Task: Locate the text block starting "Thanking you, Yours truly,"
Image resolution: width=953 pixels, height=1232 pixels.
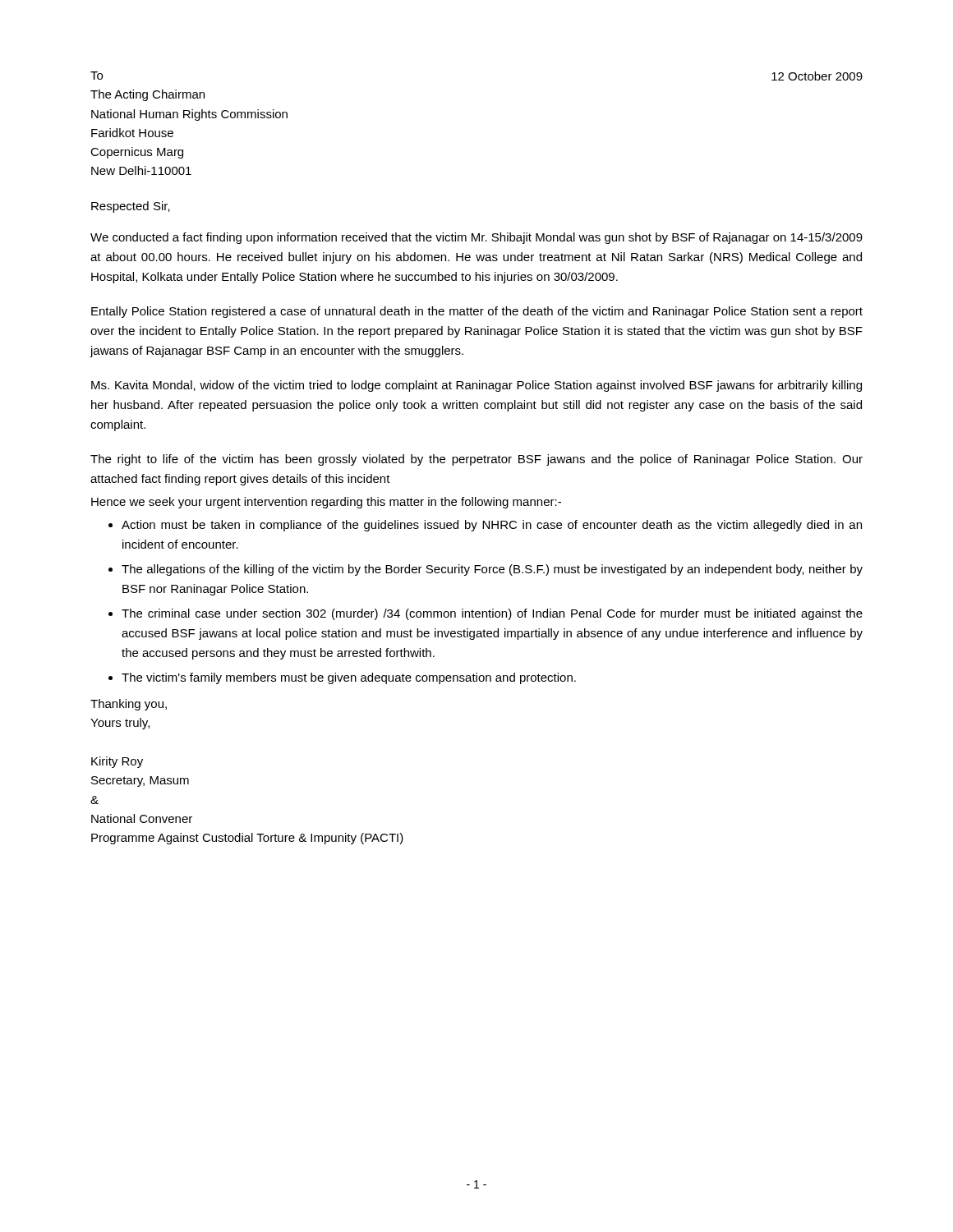Action: 129,713
